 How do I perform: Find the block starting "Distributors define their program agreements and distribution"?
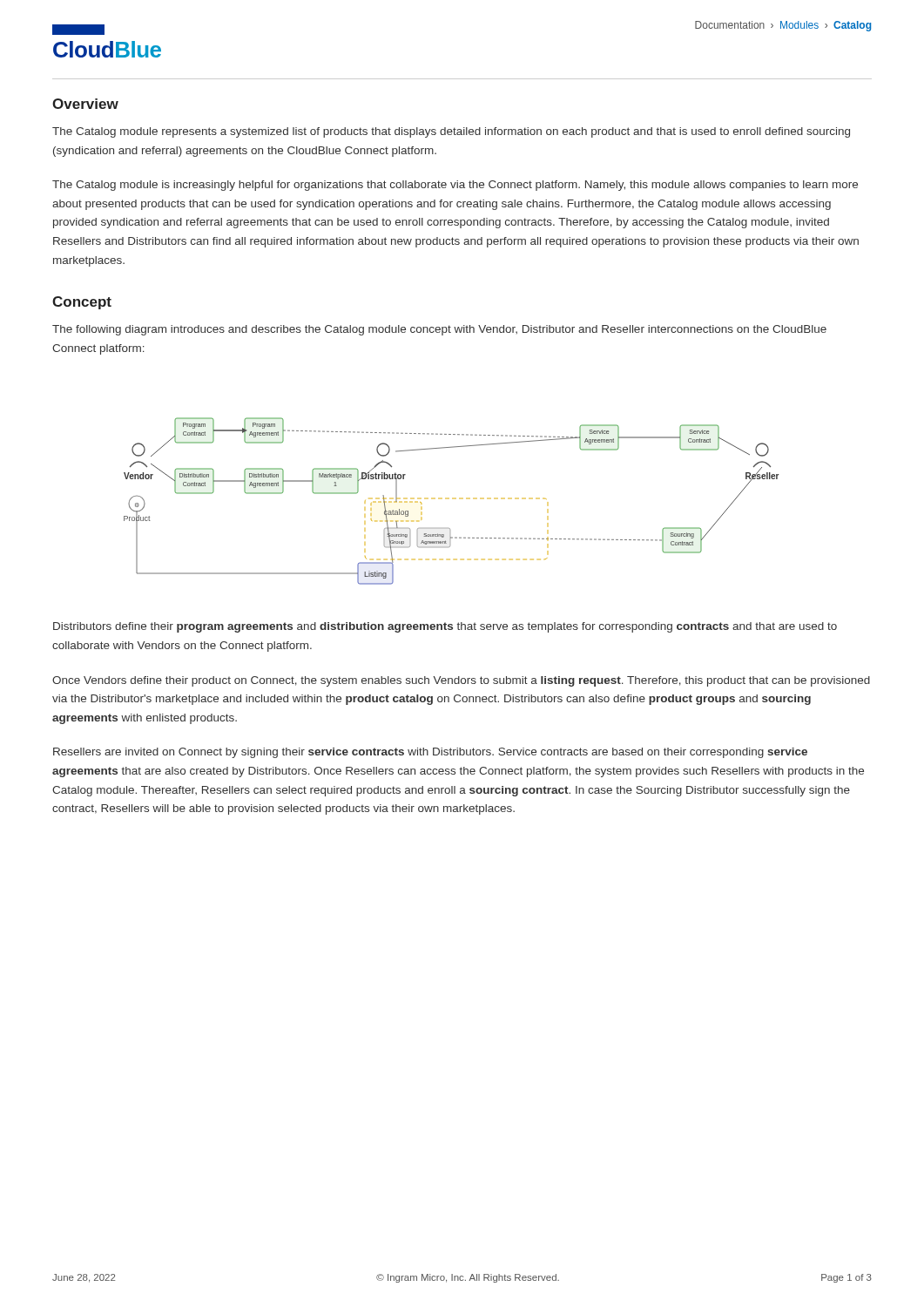(445, 636)
